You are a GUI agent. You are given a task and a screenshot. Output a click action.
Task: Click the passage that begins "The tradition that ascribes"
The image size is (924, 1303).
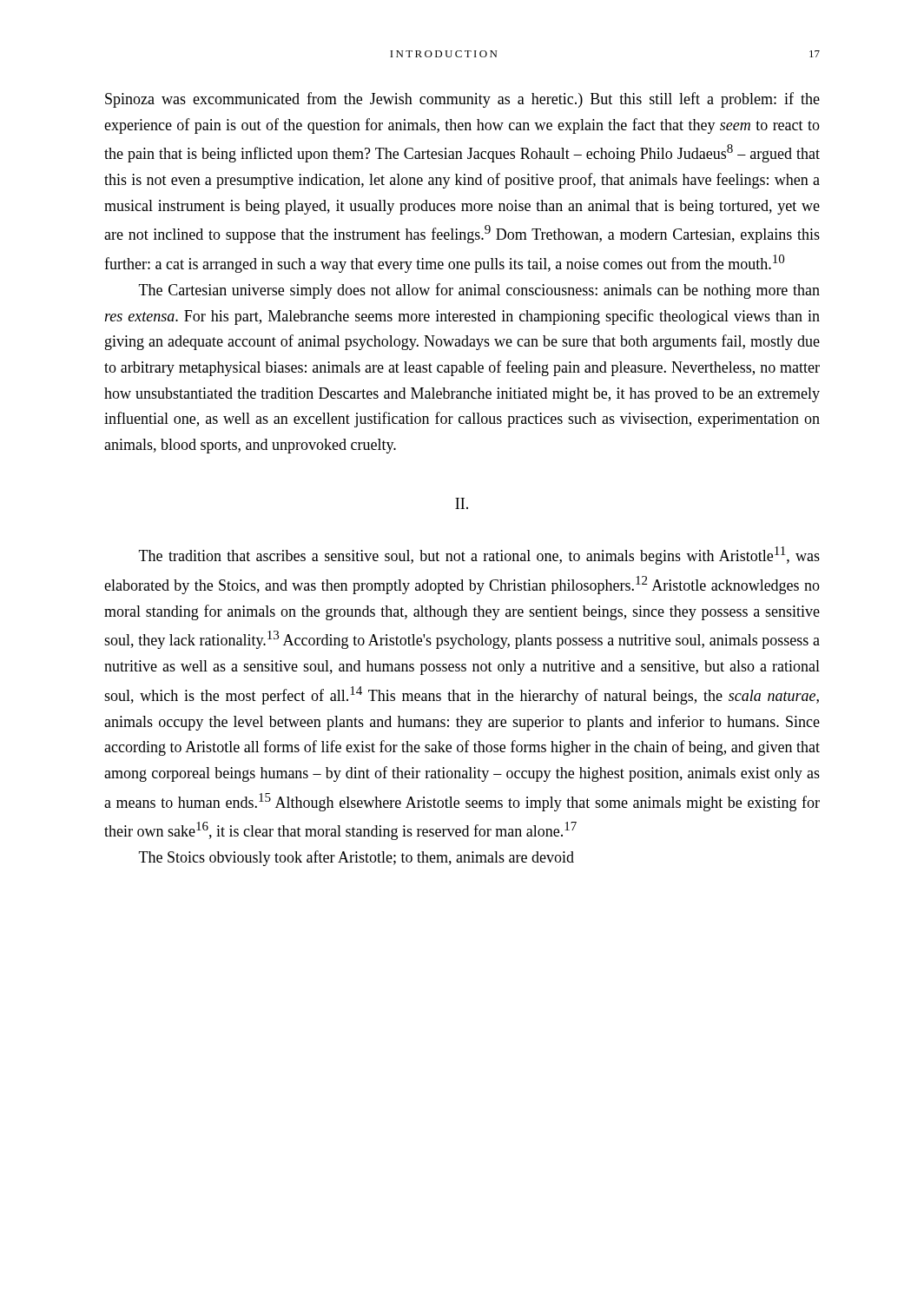click(x=462, y=706)
